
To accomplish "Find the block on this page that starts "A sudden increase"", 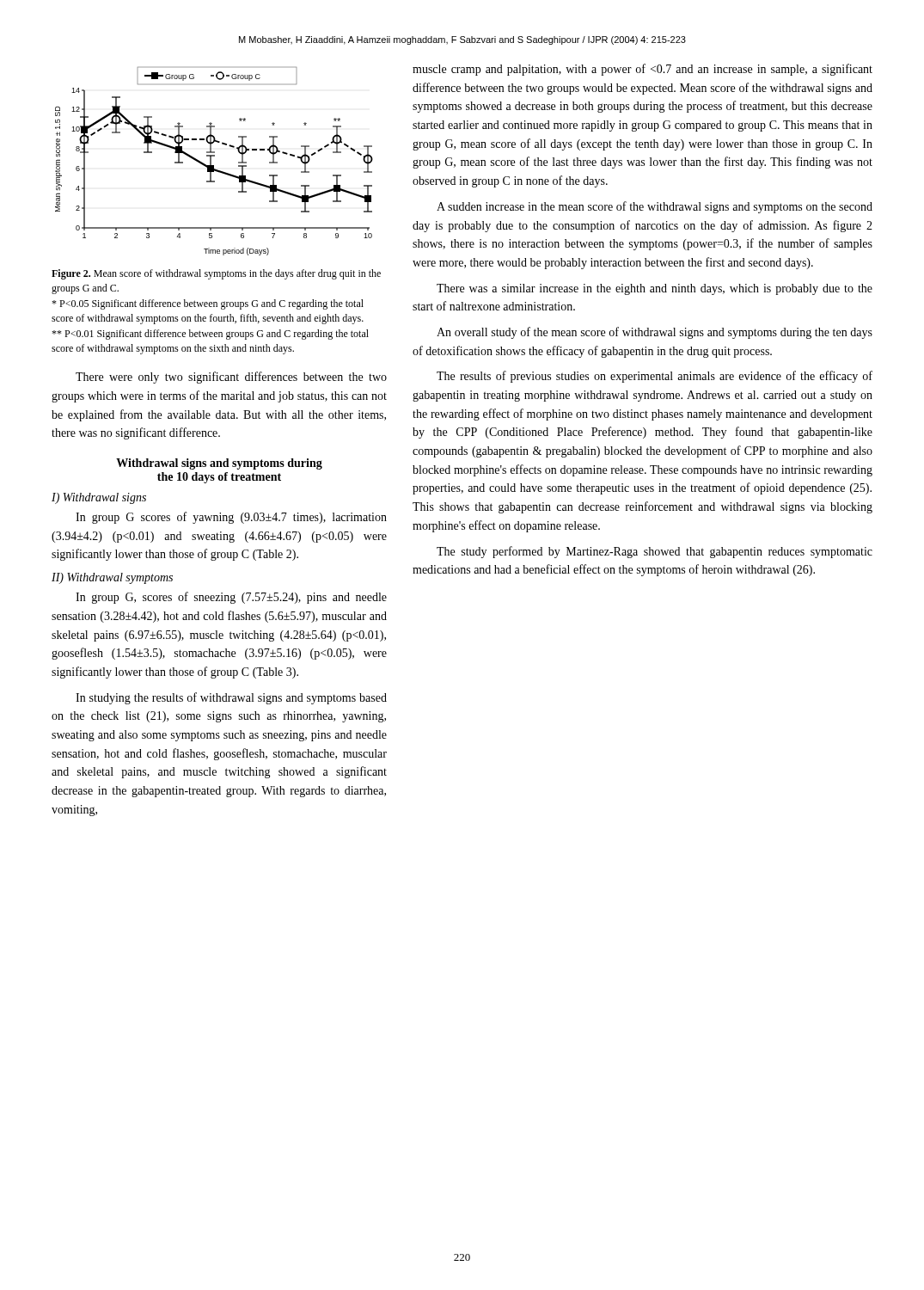I will coord(643,235).
